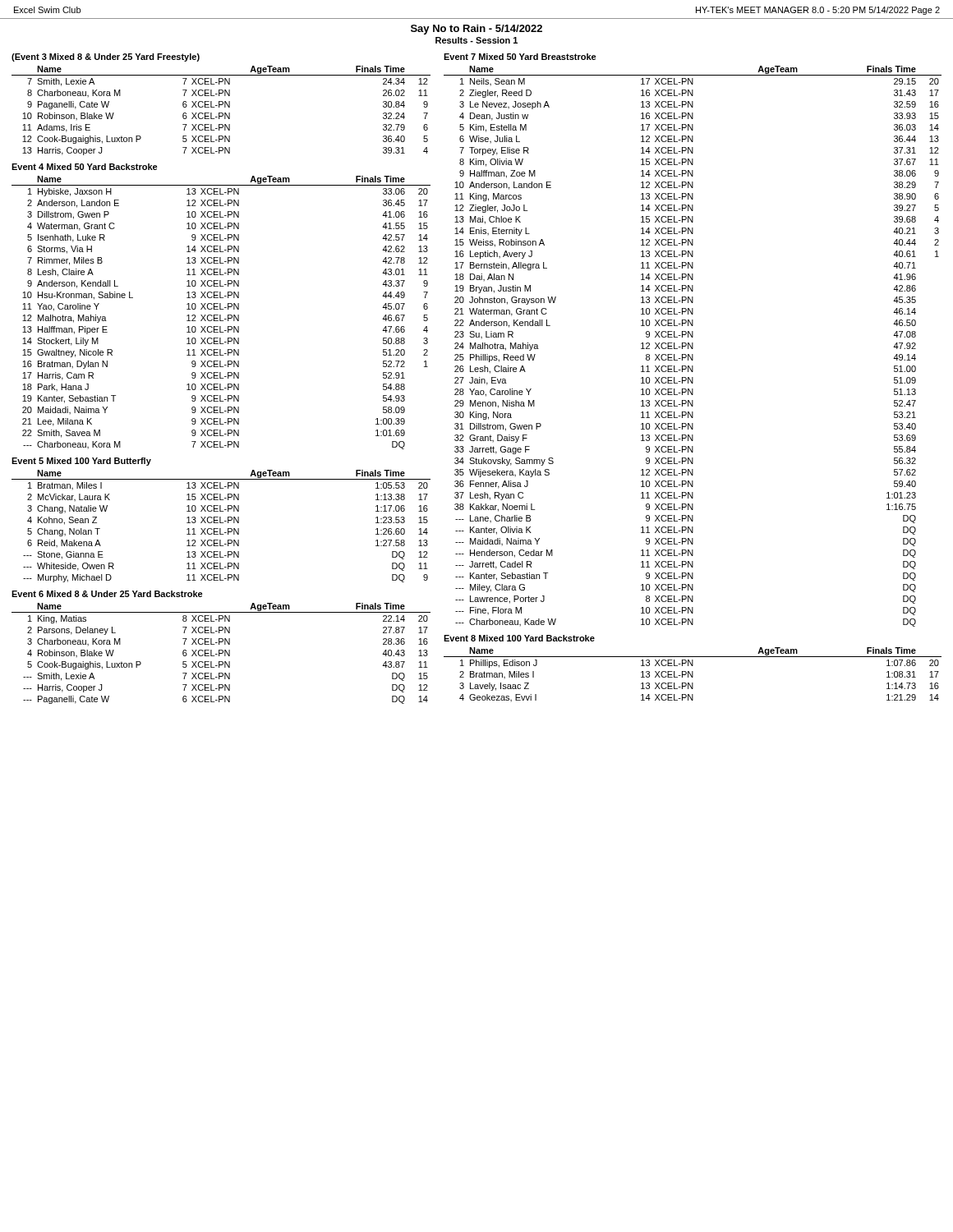Select the table that reads "Halffman, Piper E"
The width and height of the screenshot is (953, 1232).
[x=221, y=312]
